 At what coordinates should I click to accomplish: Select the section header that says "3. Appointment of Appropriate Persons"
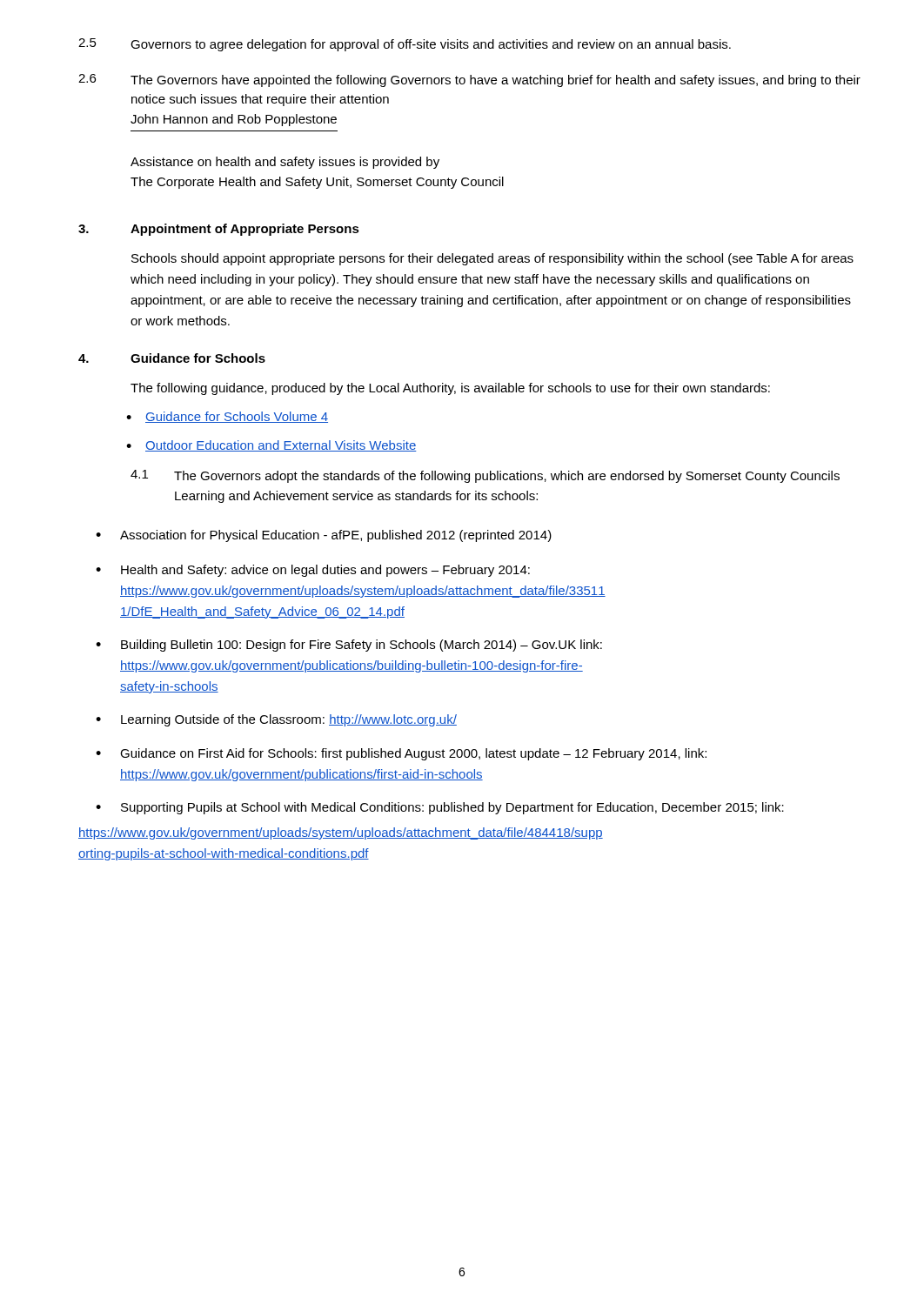point(219,228)
